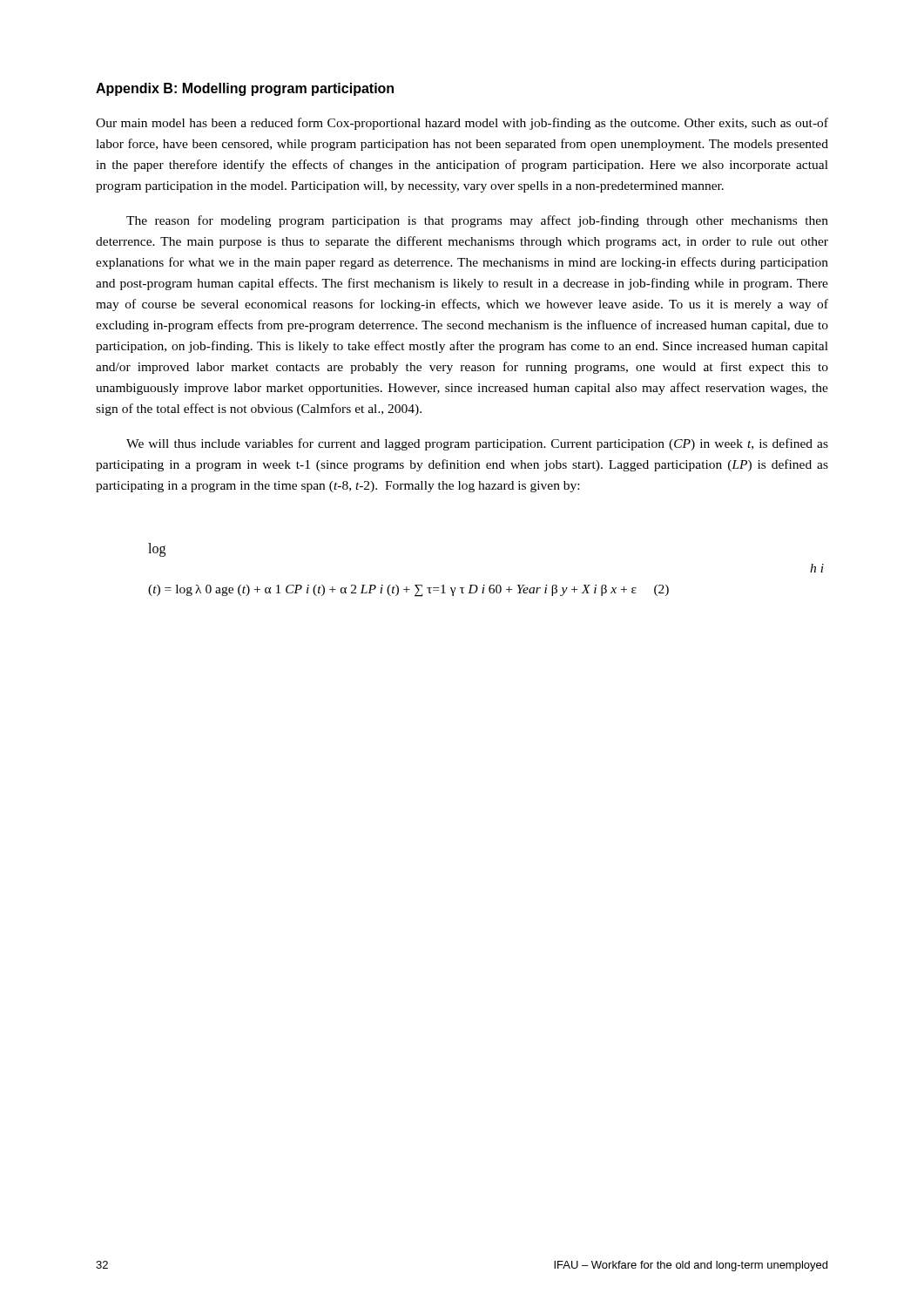
Task: Click on the element starting "The reason for modeling program participation"
Action: pyautogui.click(x=462, y=314)
